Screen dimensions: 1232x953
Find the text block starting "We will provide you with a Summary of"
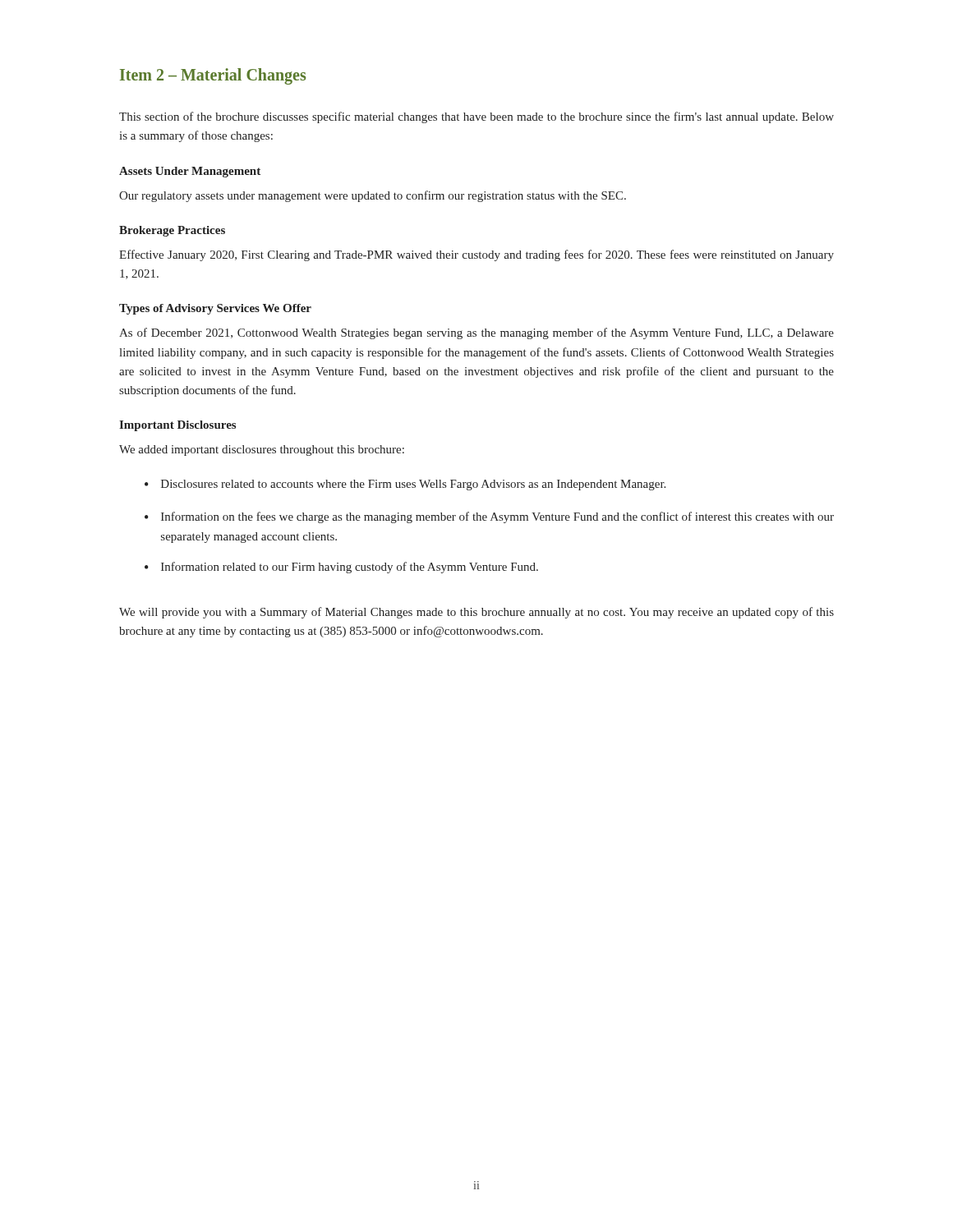coord(476,622)
